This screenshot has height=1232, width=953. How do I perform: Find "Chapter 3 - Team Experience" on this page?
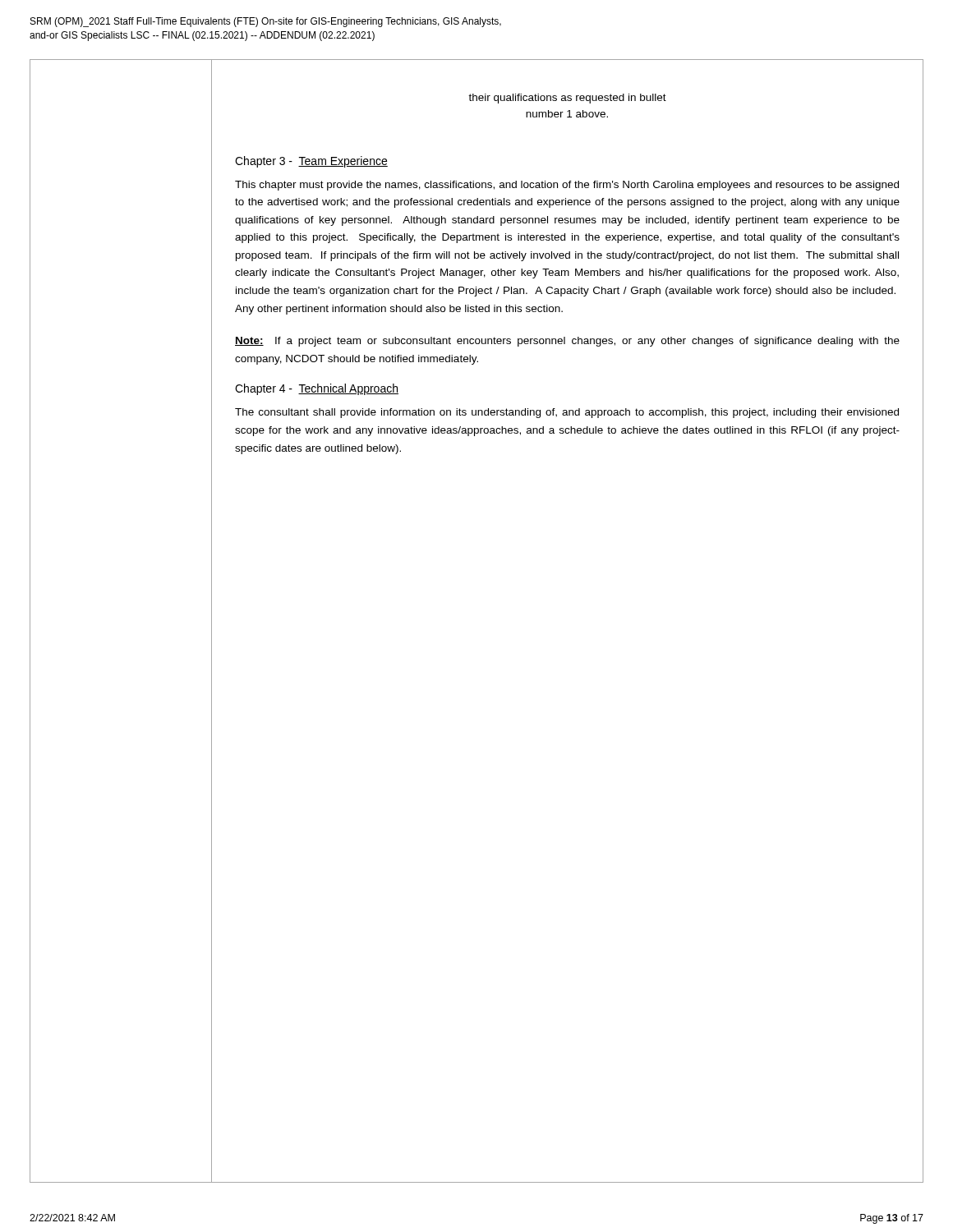tap(311, 161)
